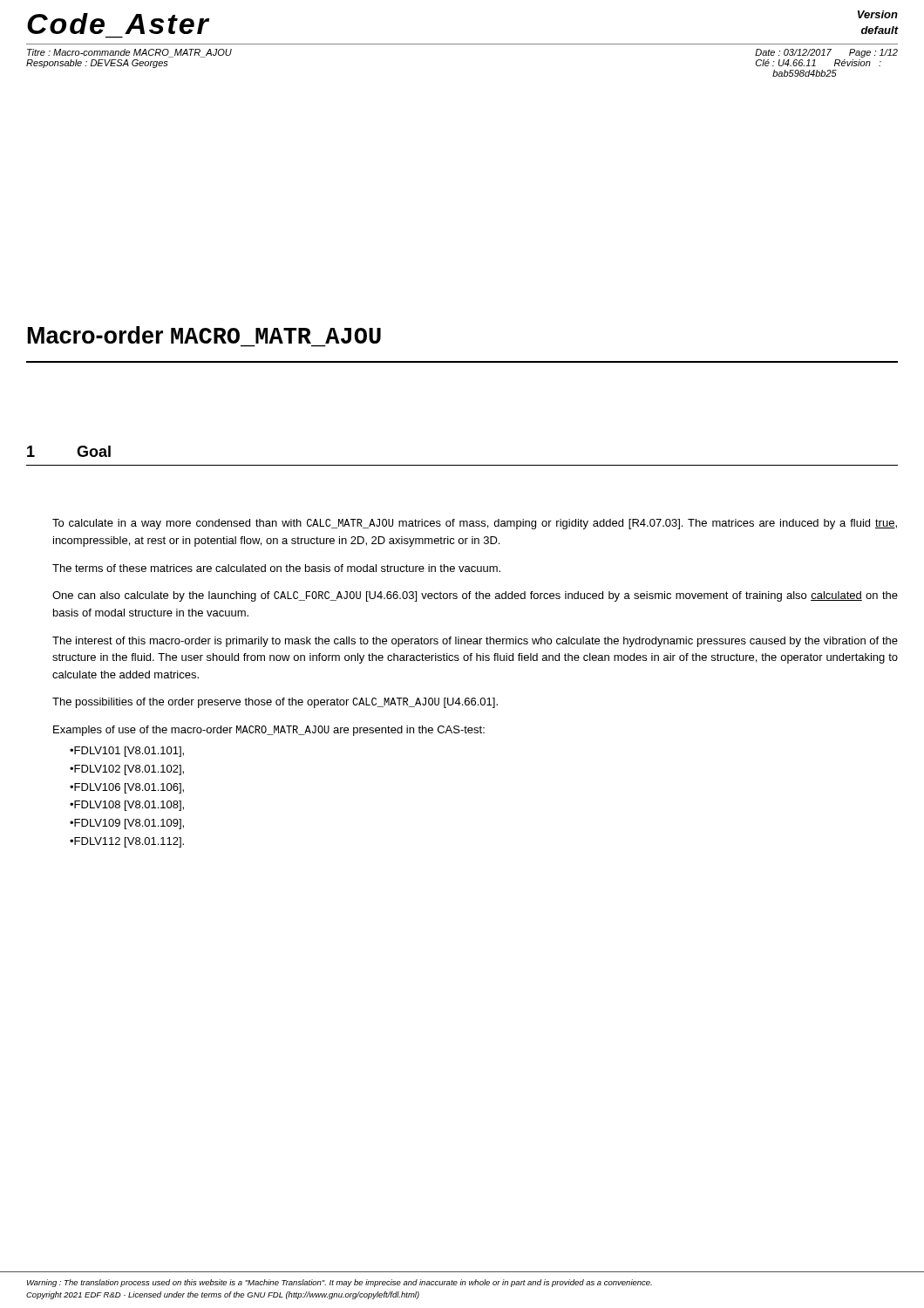924x1308 pixels.
Task: Select the text block with the text "The terms of these matrices are calculated on"
Action: [x=277, y=568]
